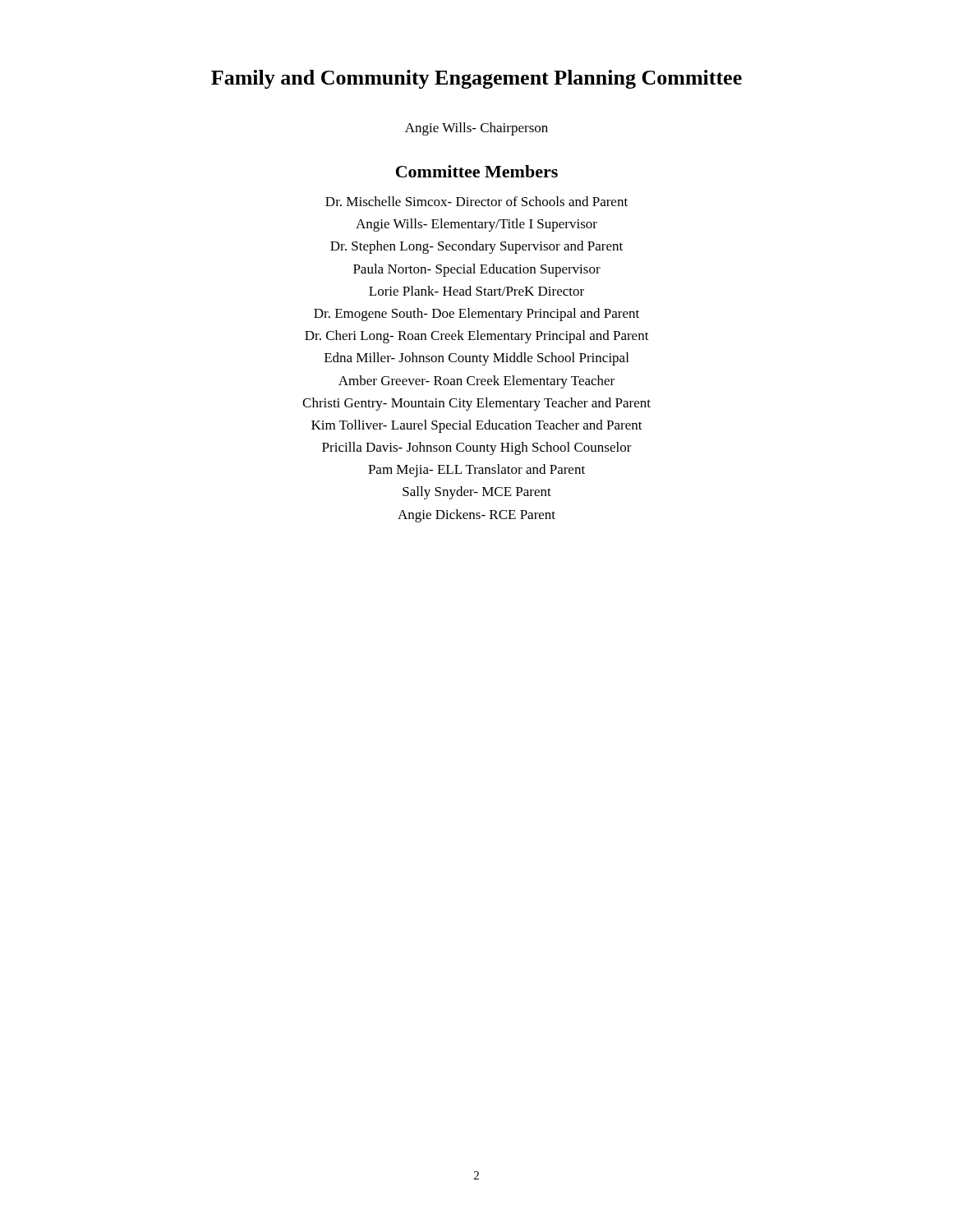Locate the text starting "Pricilla Davis- Johnson County High School"

click(x=476, y=447)
